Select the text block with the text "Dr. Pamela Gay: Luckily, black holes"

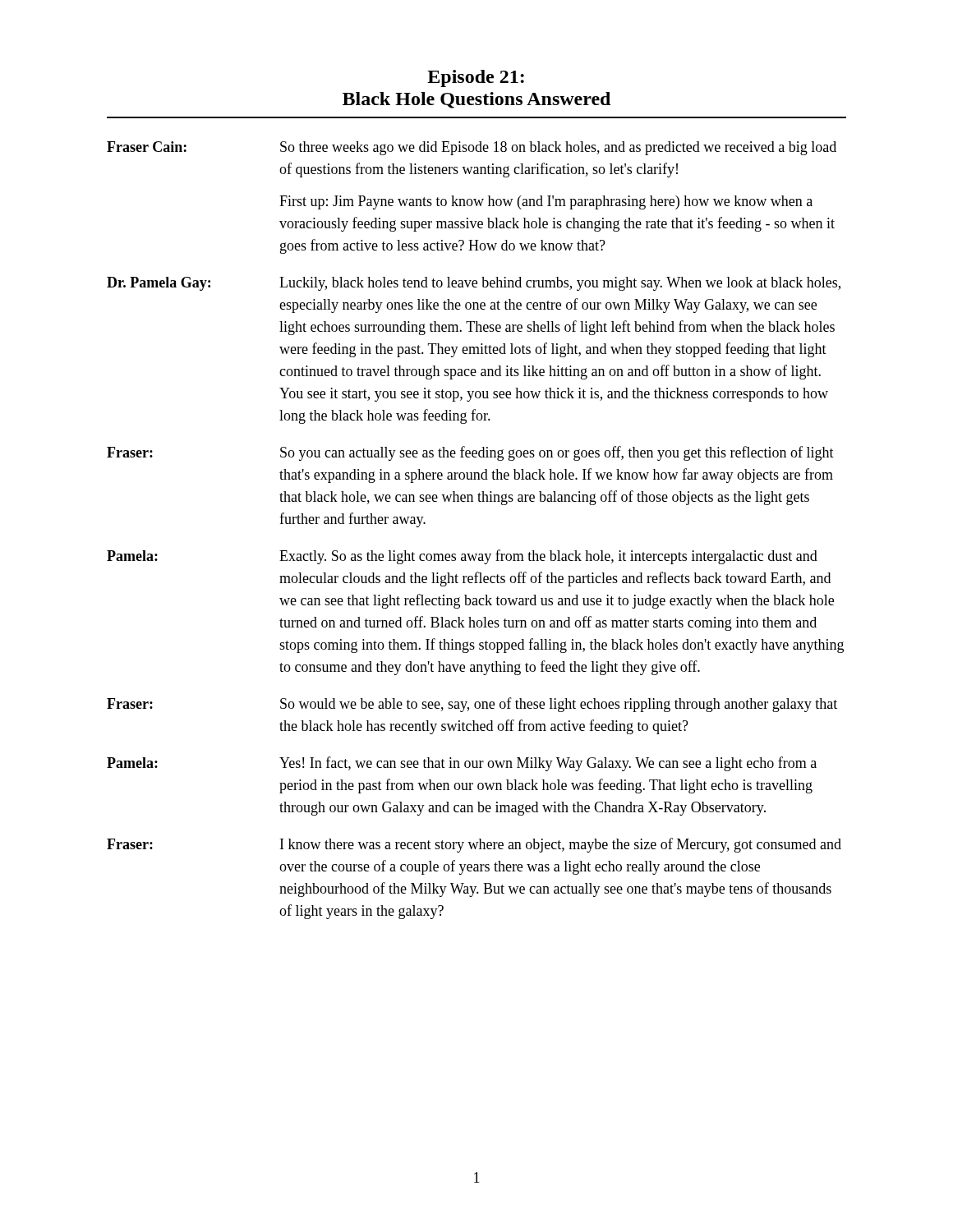476,350
